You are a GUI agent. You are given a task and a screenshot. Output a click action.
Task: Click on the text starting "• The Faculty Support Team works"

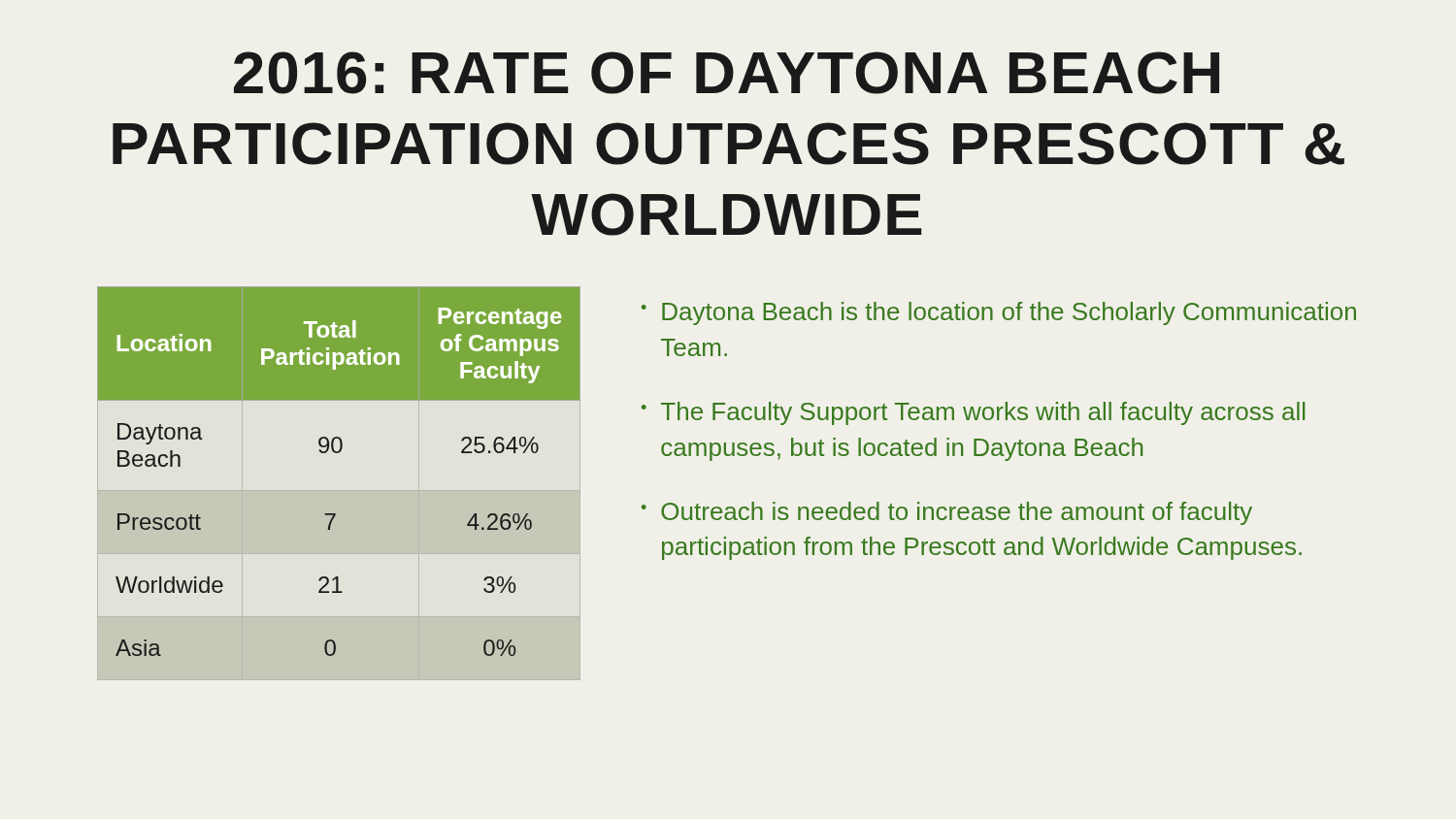(1010, 430)
